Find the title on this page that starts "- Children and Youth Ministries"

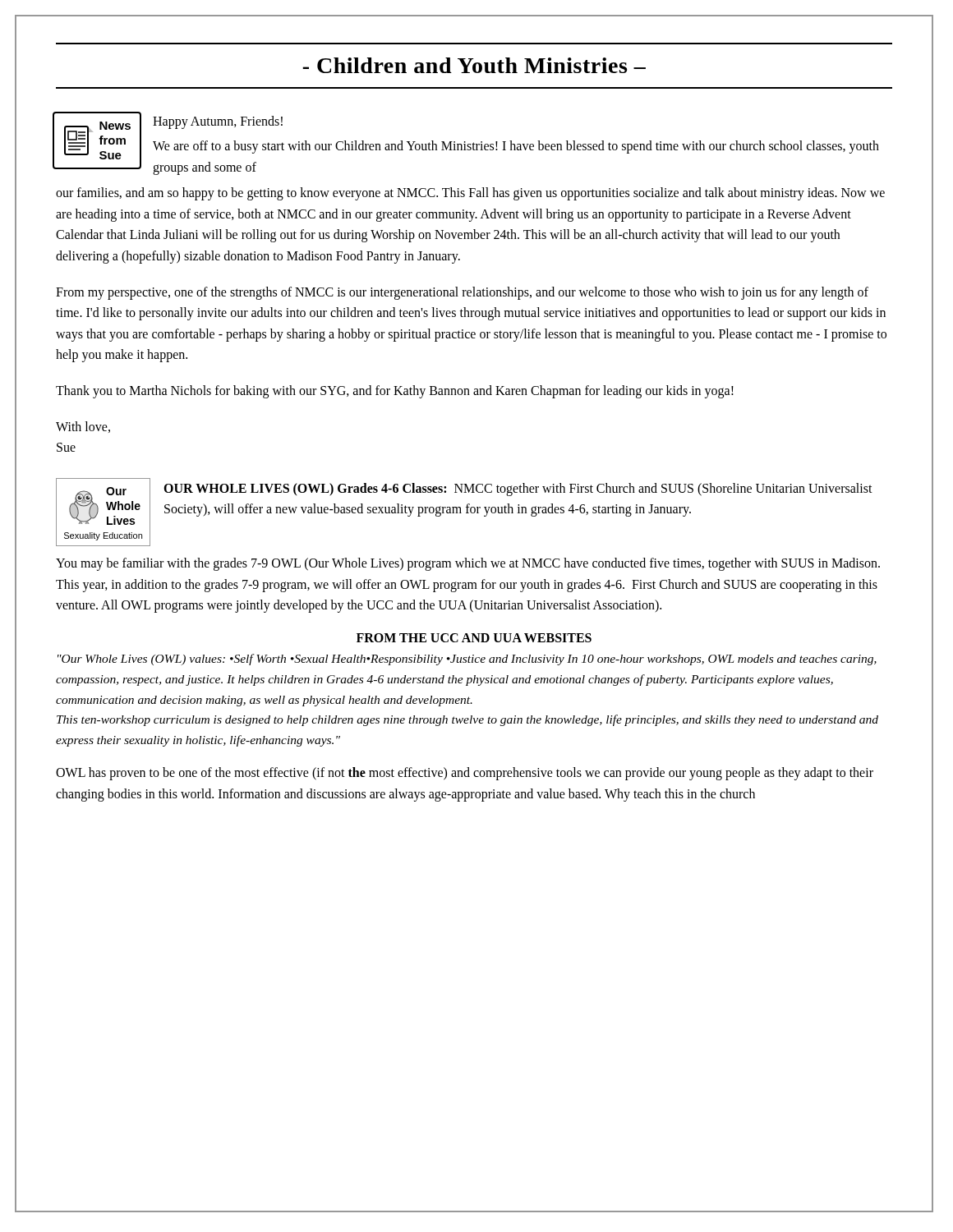(474, 66)
